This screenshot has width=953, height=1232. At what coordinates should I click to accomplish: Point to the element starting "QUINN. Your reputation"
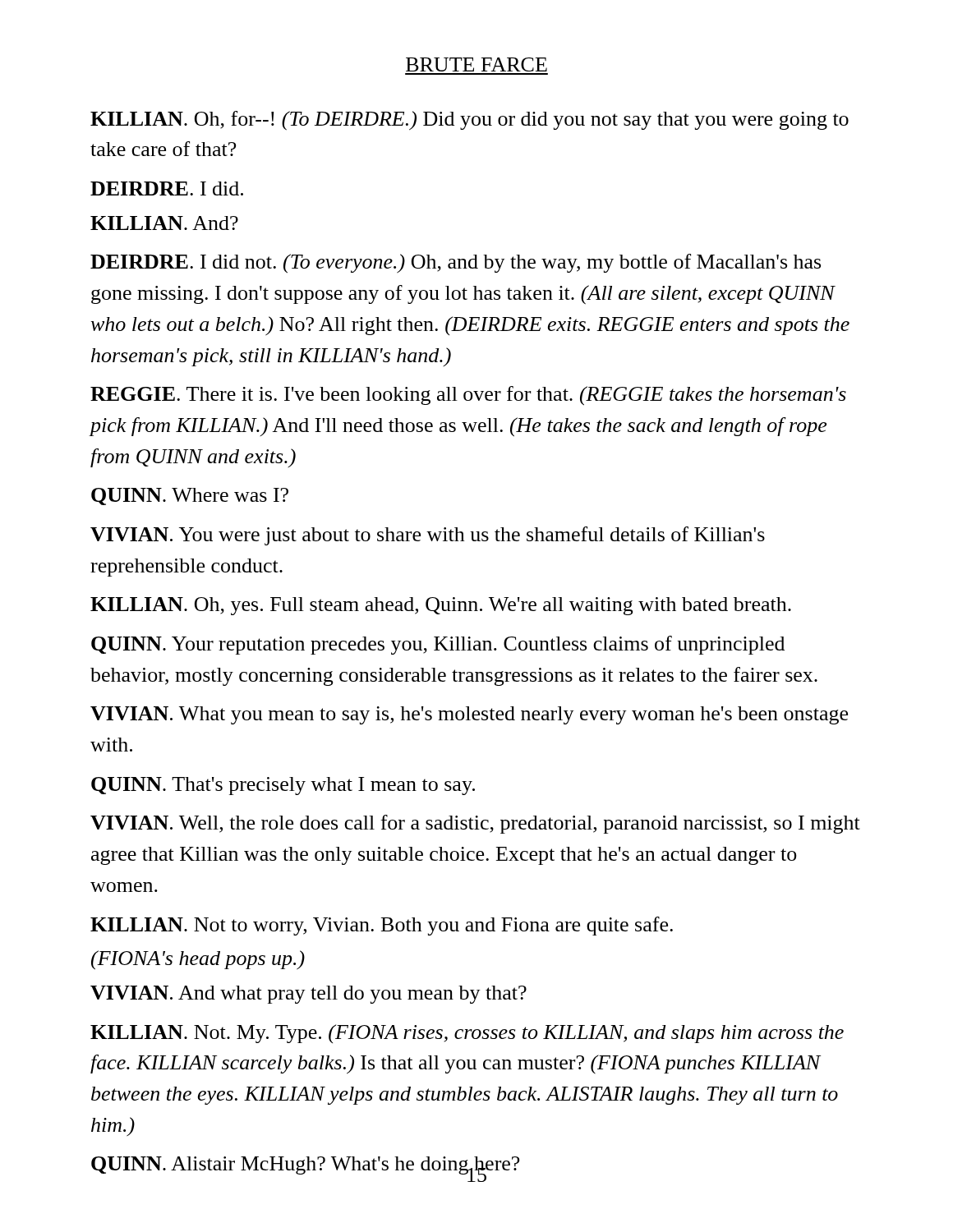[x=454, y=659]
